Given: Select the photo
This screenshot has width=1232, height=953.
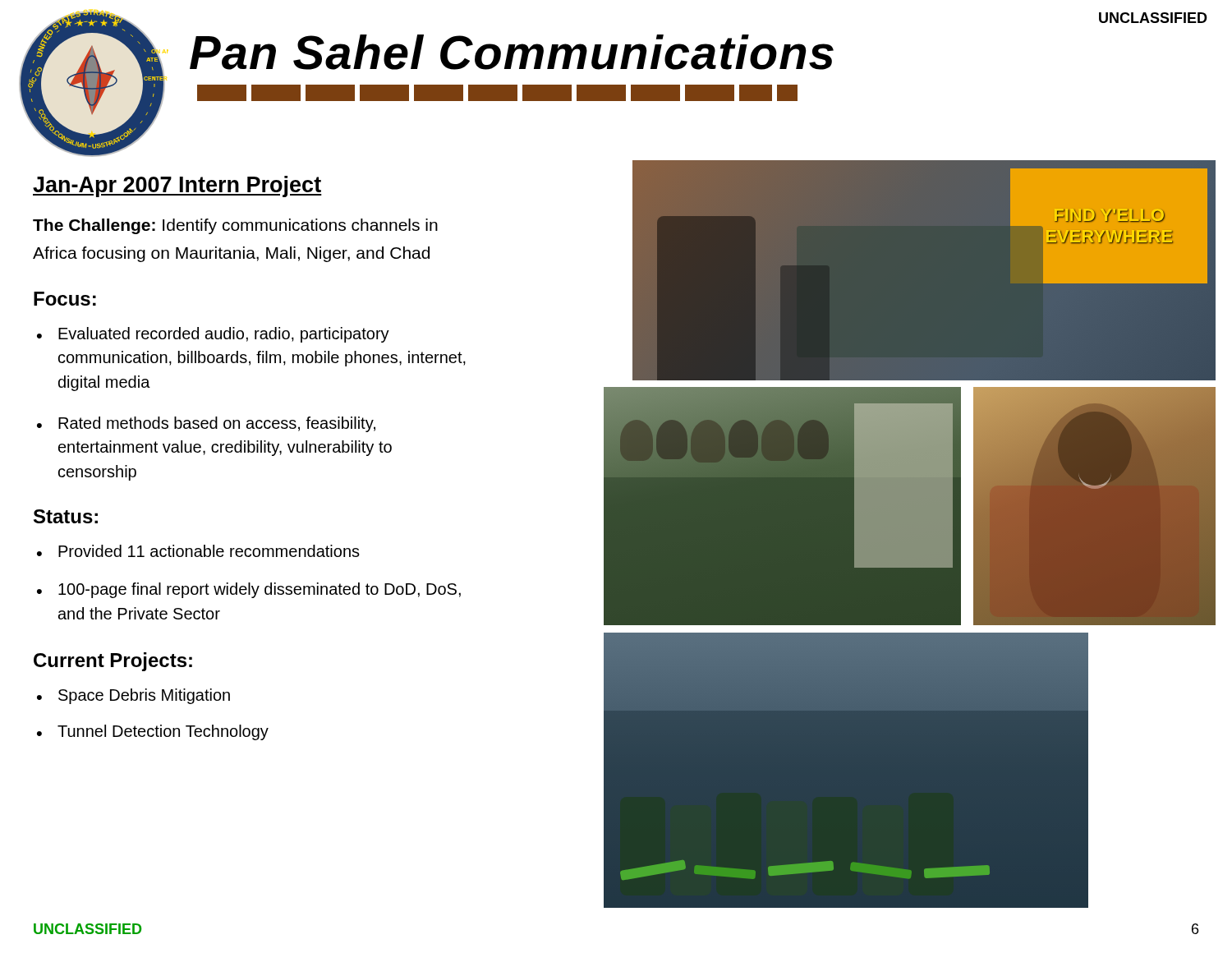Looking at the screenshot, I should [910, 542].
